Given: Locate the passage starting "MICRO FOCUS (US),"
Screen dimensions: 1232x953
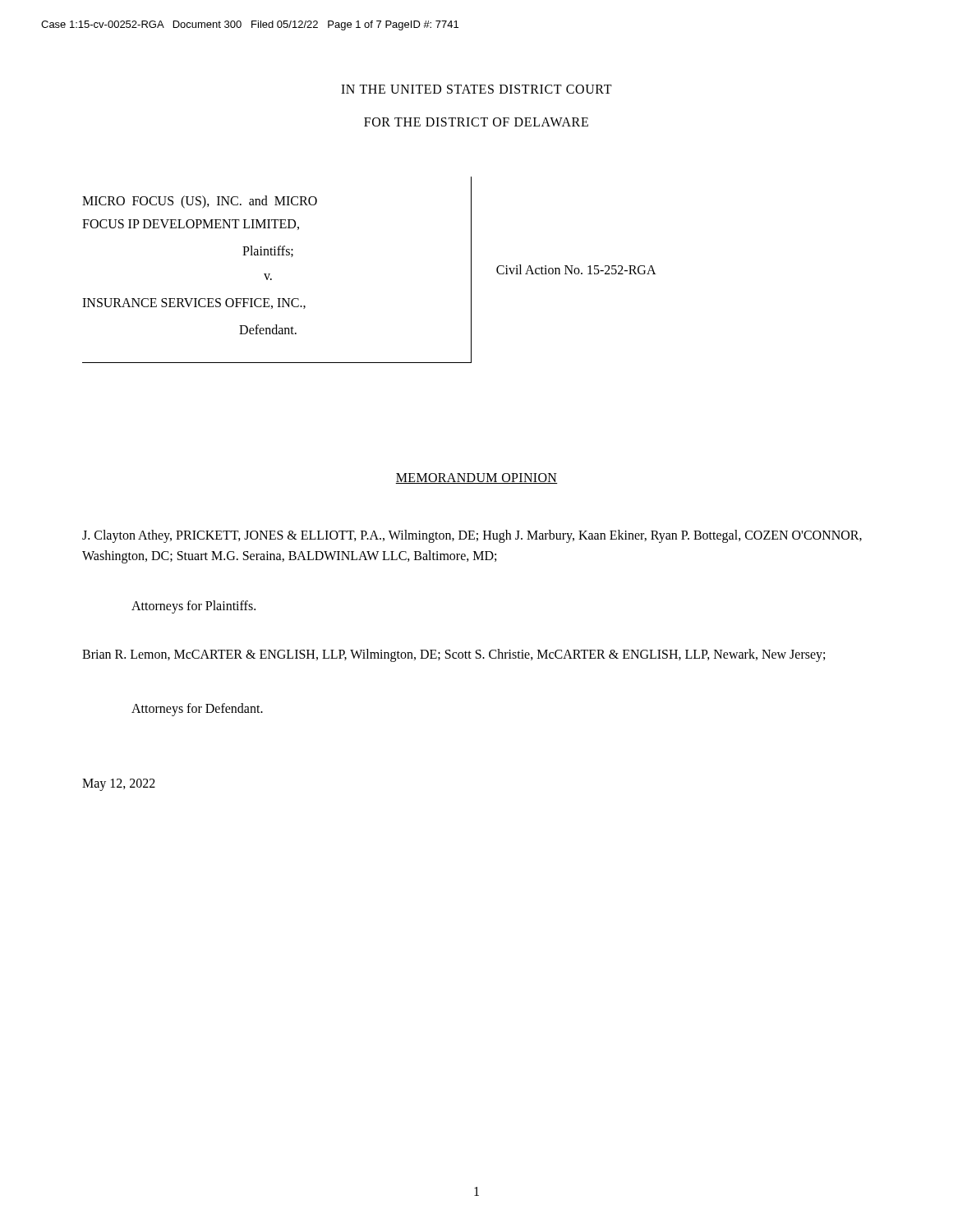Looking at the screenshot, I should click(x=452, y=270).
